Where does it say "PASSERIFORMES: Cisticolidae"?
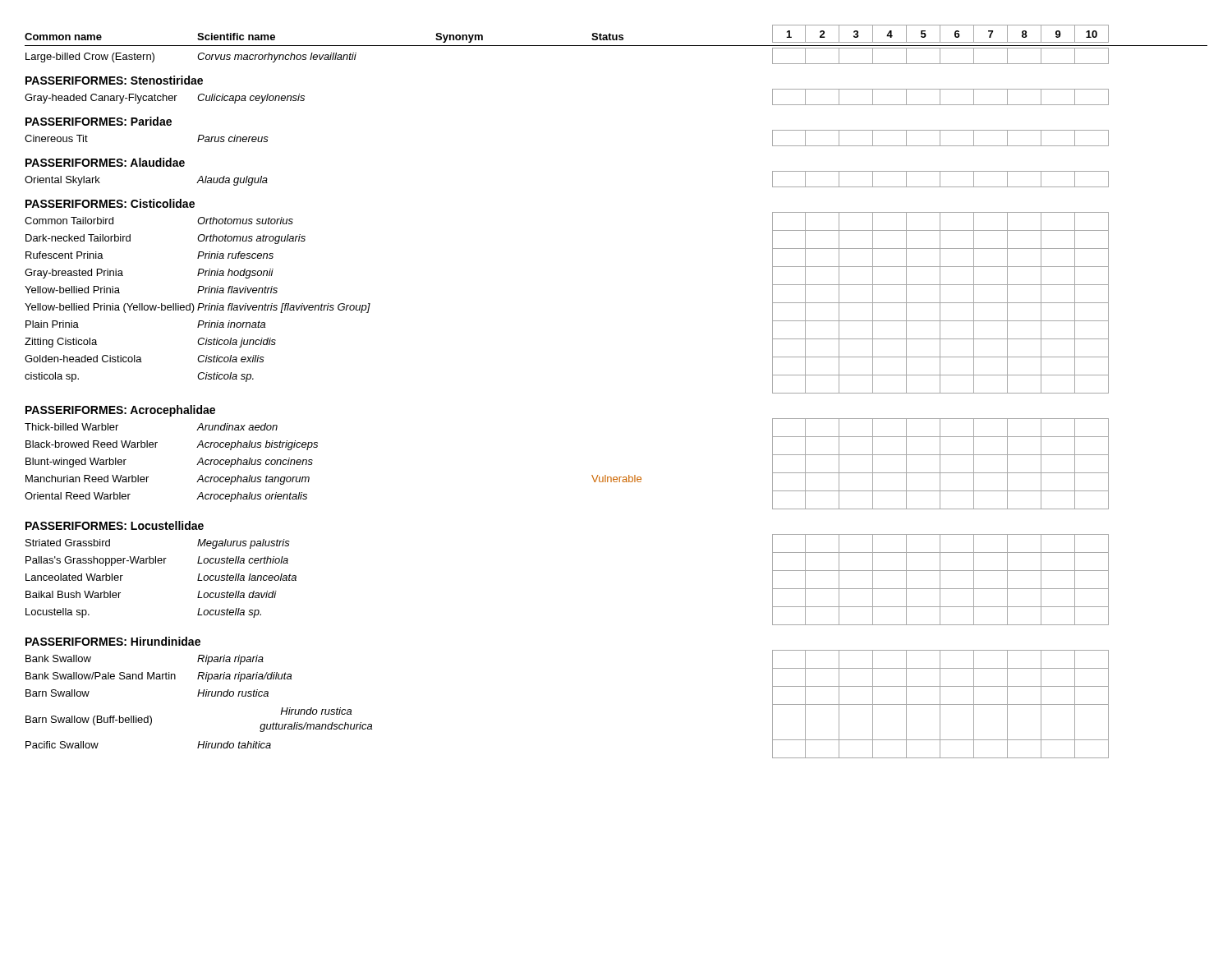Viewport: 1232px width, 953px height. coord(110,204)
